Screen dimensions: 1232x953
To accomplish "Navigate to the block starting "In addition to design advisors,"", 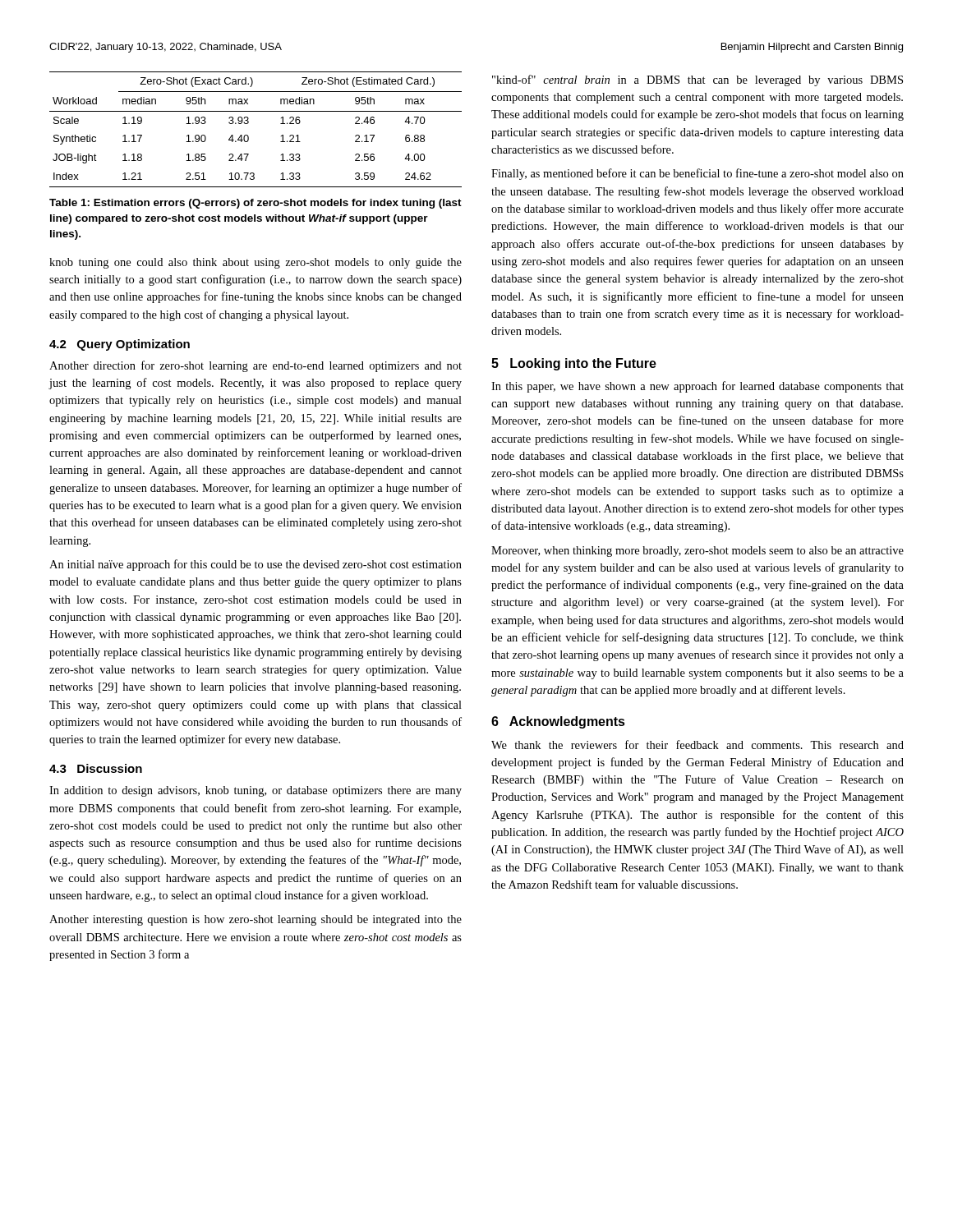I will point(255,843).
